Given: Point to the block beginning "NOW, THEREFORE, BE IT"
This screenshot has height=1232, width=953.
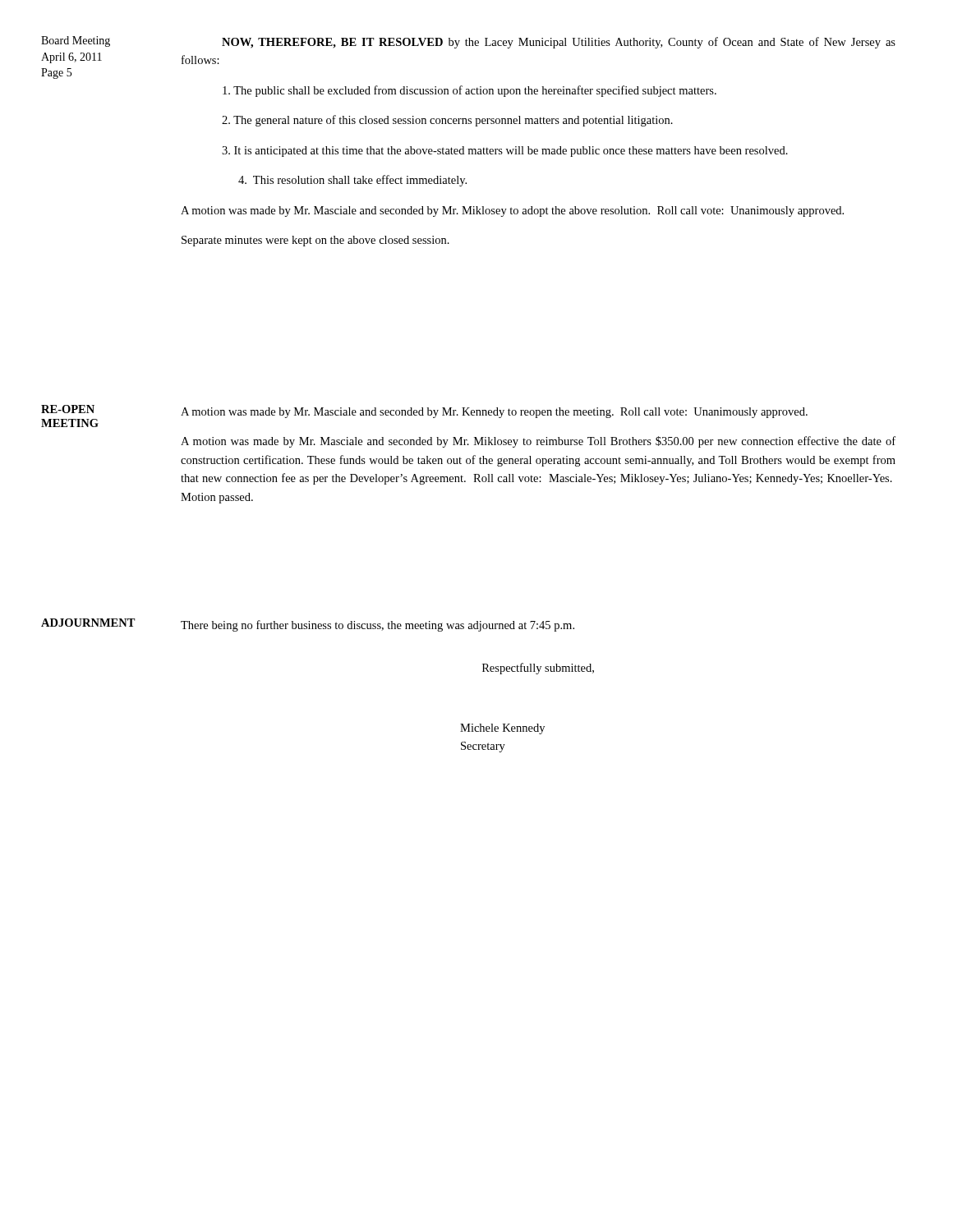Looking at the screenshot, I should (538, 51).
